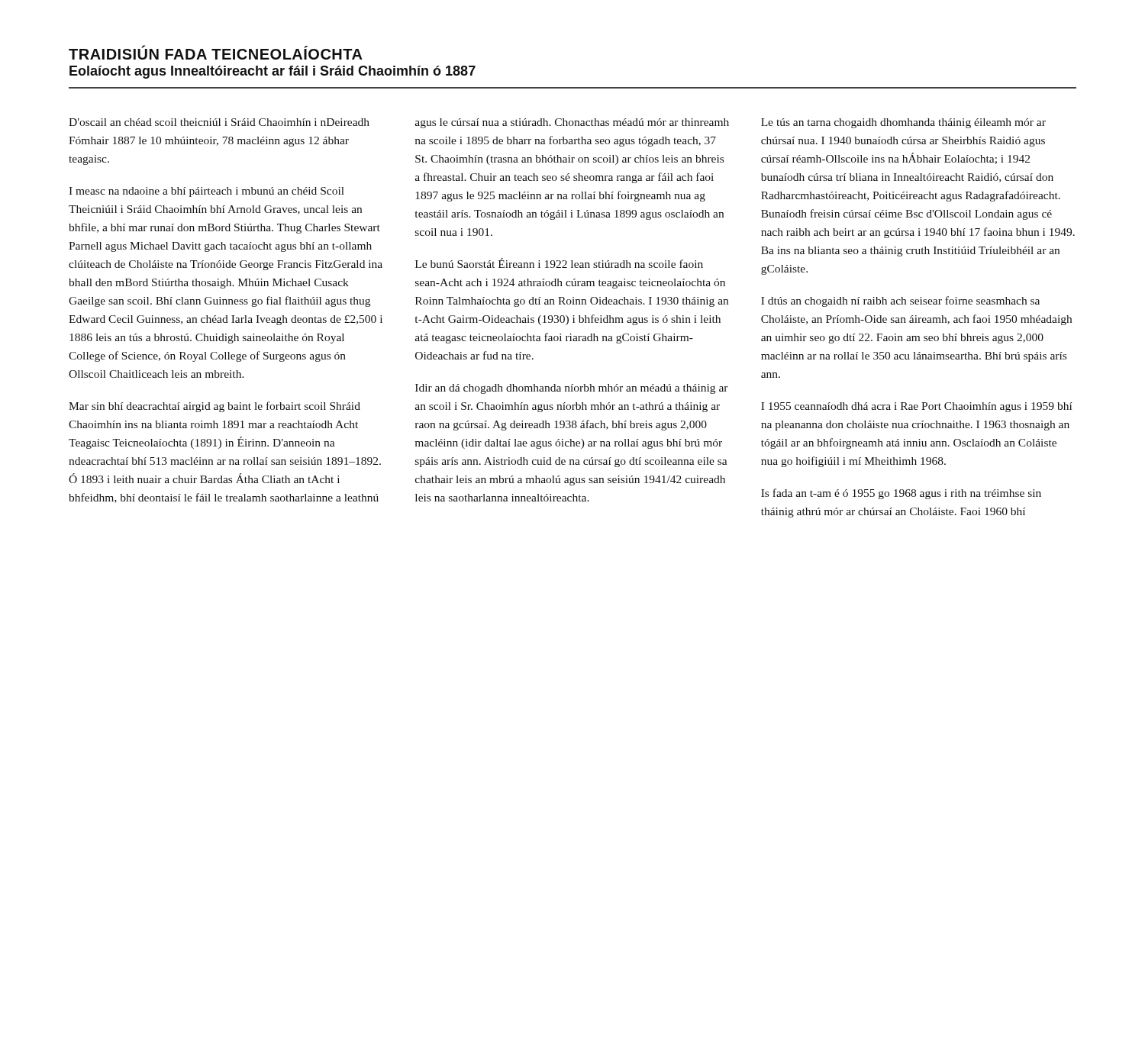Viewport: 1145px width, 1064px height.
Task: Where is the passage that starts "I measc na ndaoine"?
Action: coord(226,282)
